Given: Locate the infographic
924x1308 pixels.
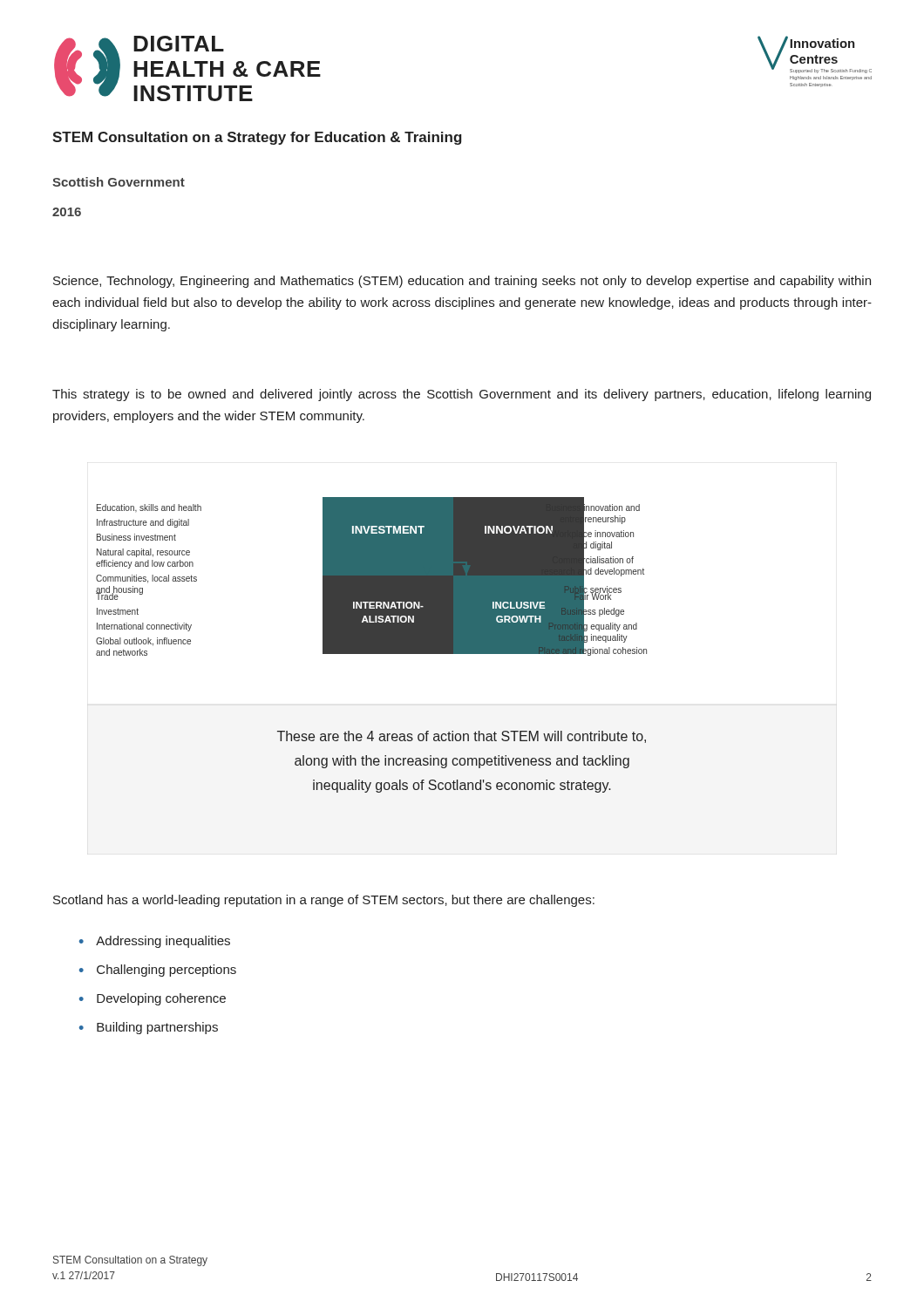Looking at the screenshot, I should point(462,660).
